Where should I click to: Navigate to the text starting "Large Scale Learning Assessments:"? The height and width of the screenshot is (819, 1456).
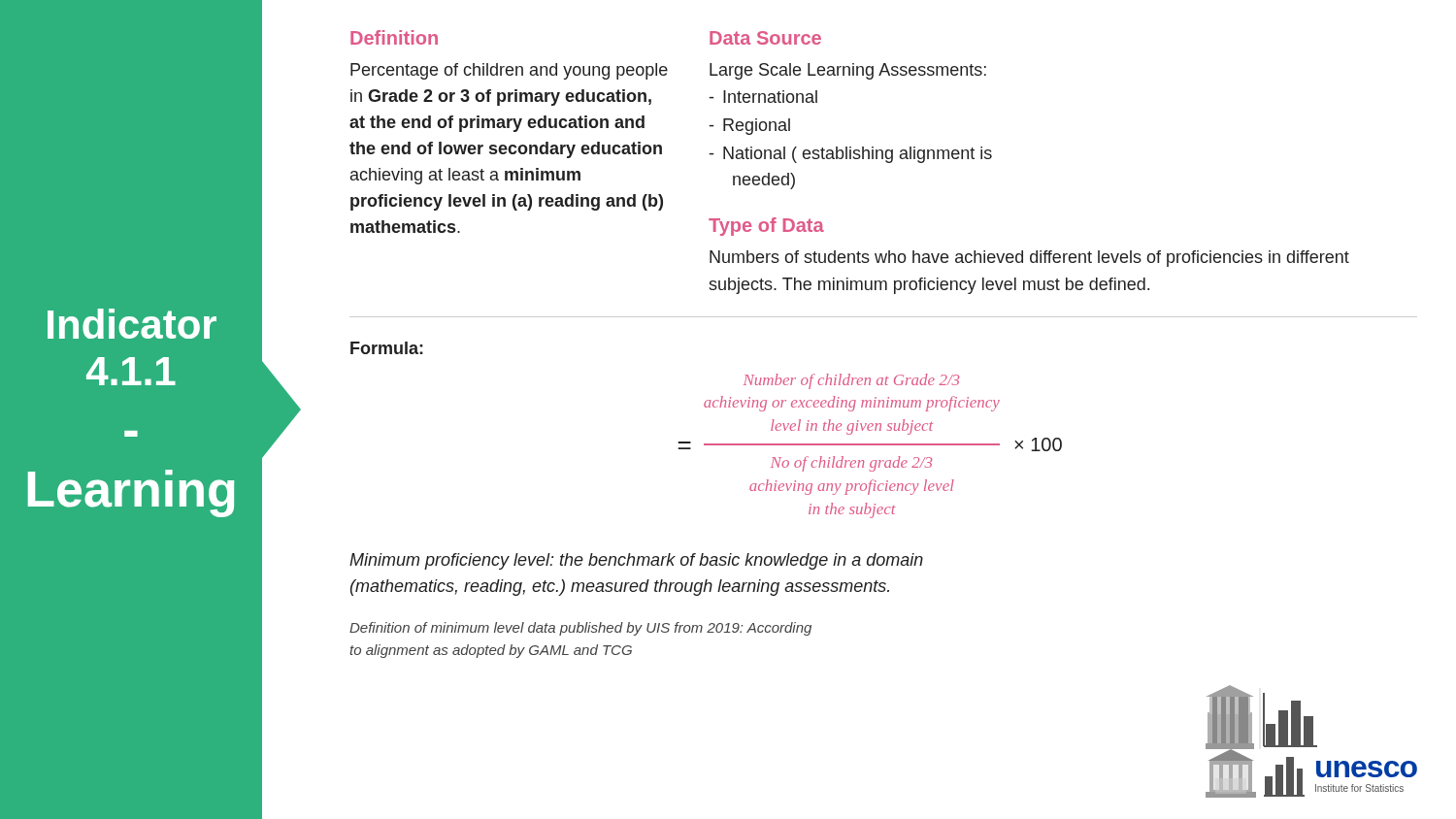848,70
